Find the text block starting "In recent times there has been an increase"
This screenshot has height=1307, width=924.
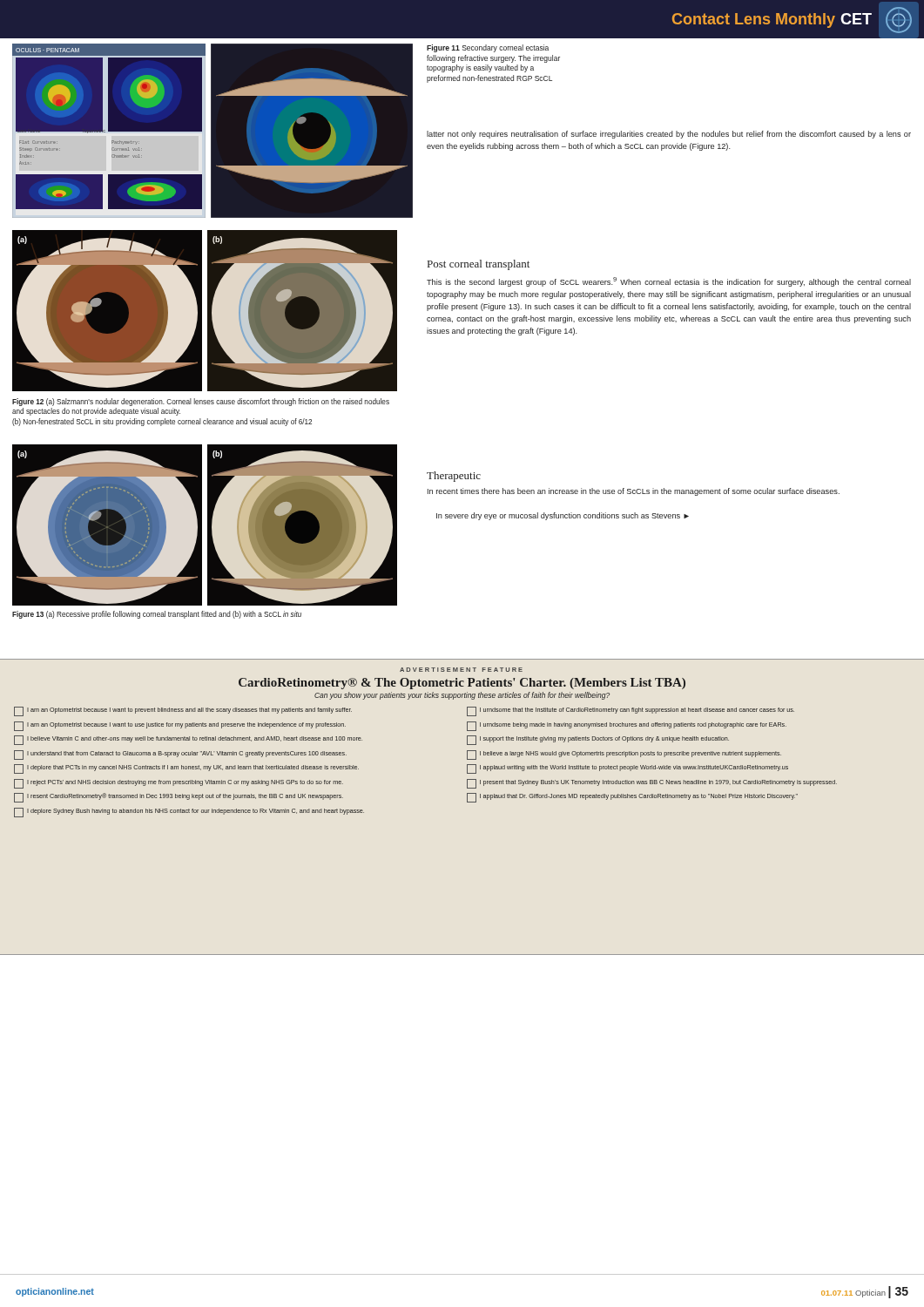pyautogui.click(x=633, y=504)
